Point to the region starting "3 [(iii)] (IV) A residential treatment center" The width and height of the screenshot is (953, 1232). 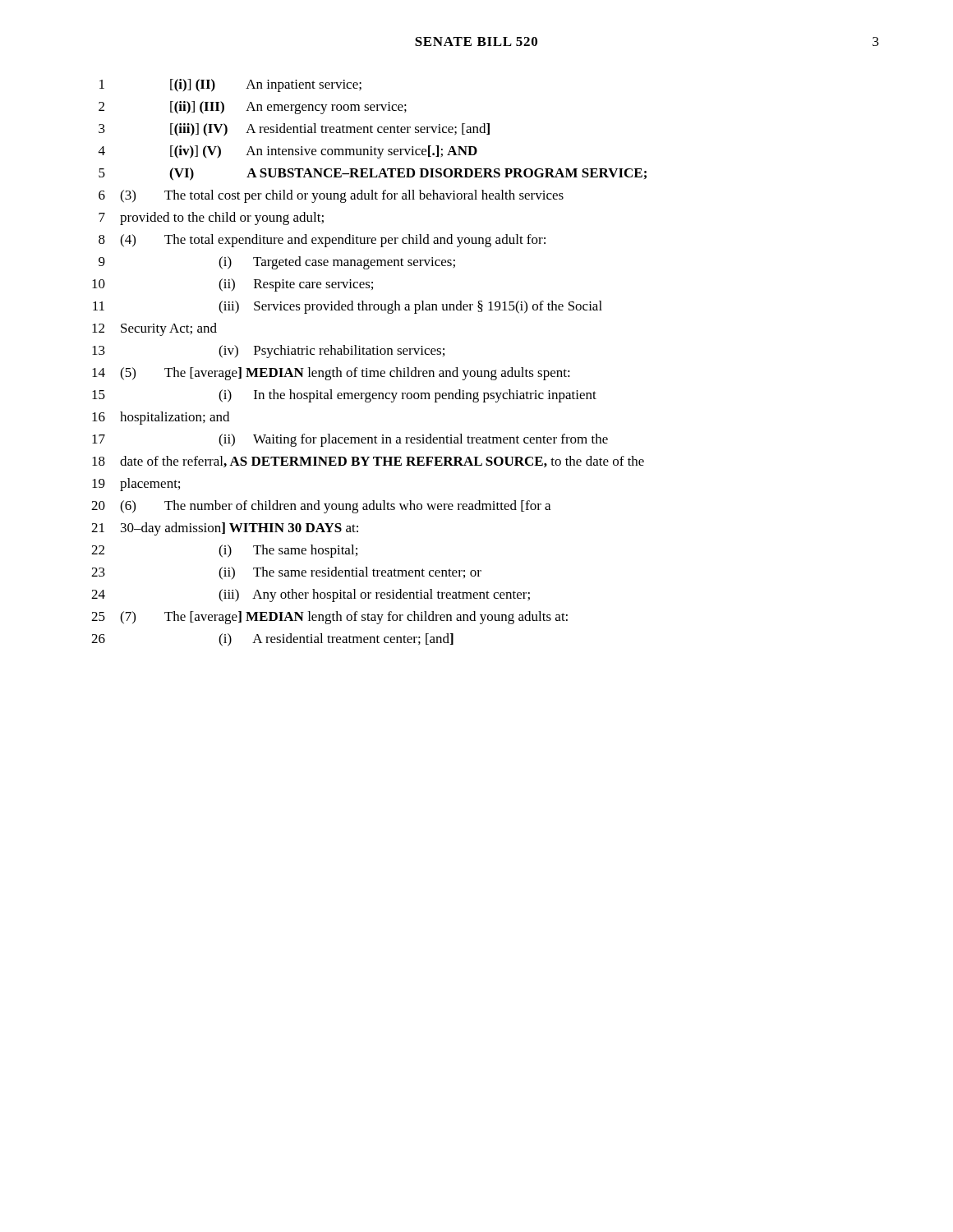(x=476, y=129)
